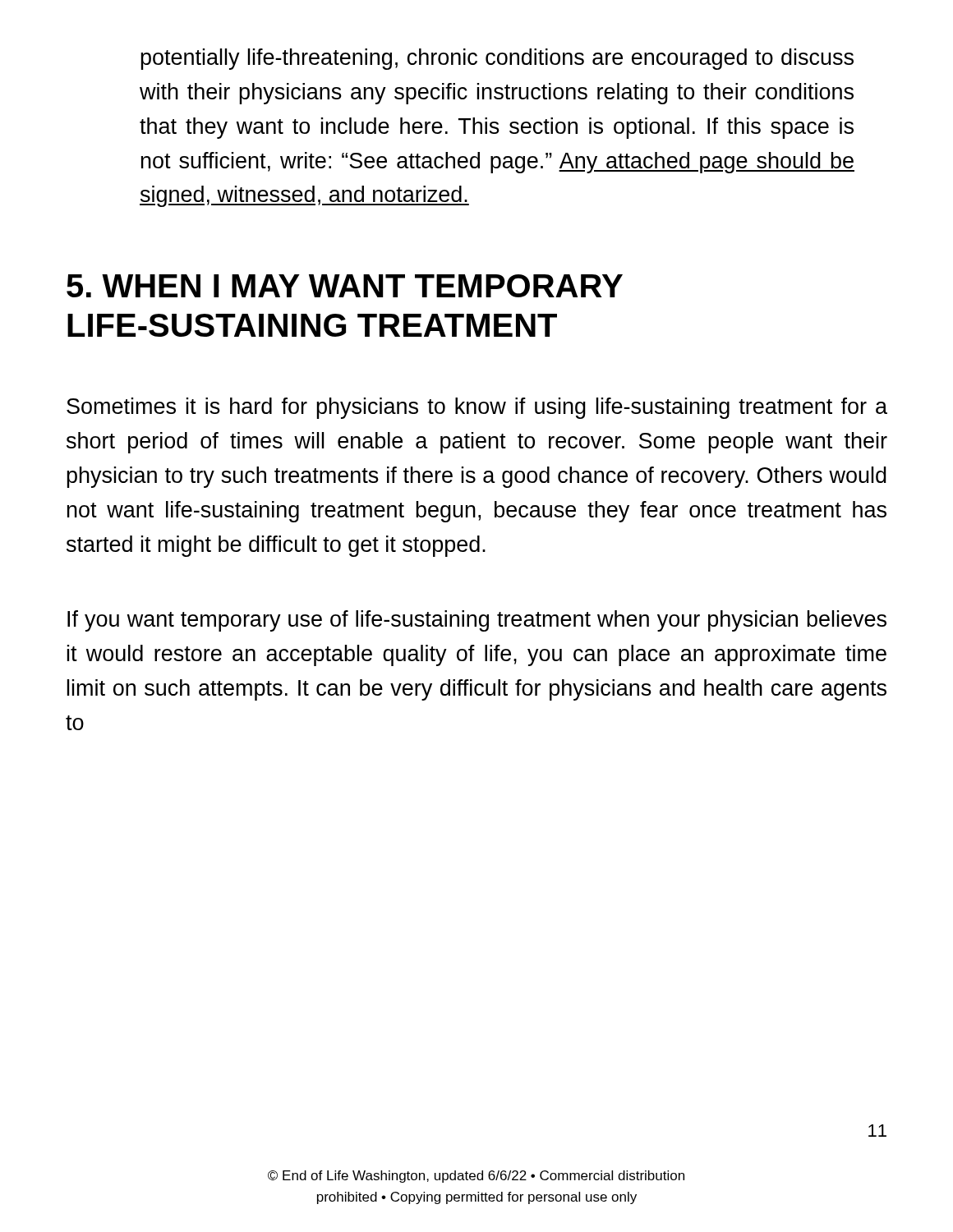The width and height of the screenshot is (953, 1232).
Task: Point to the block beginning "potentially life-threatening, chronic conditions are encouraged"
Action: [x=497, y=126]
